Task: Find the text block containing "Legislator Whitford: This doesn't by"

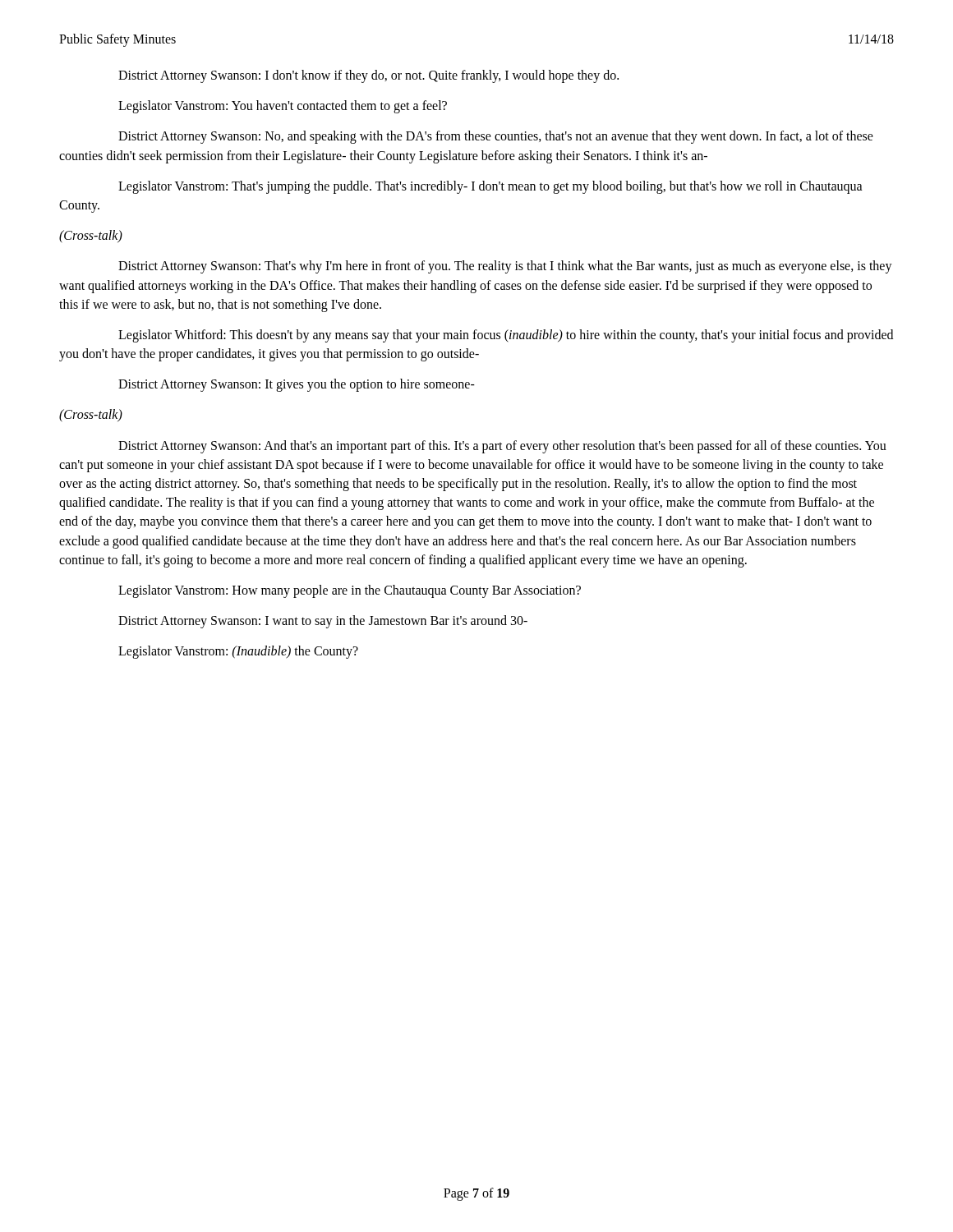Action: [476, 344]
